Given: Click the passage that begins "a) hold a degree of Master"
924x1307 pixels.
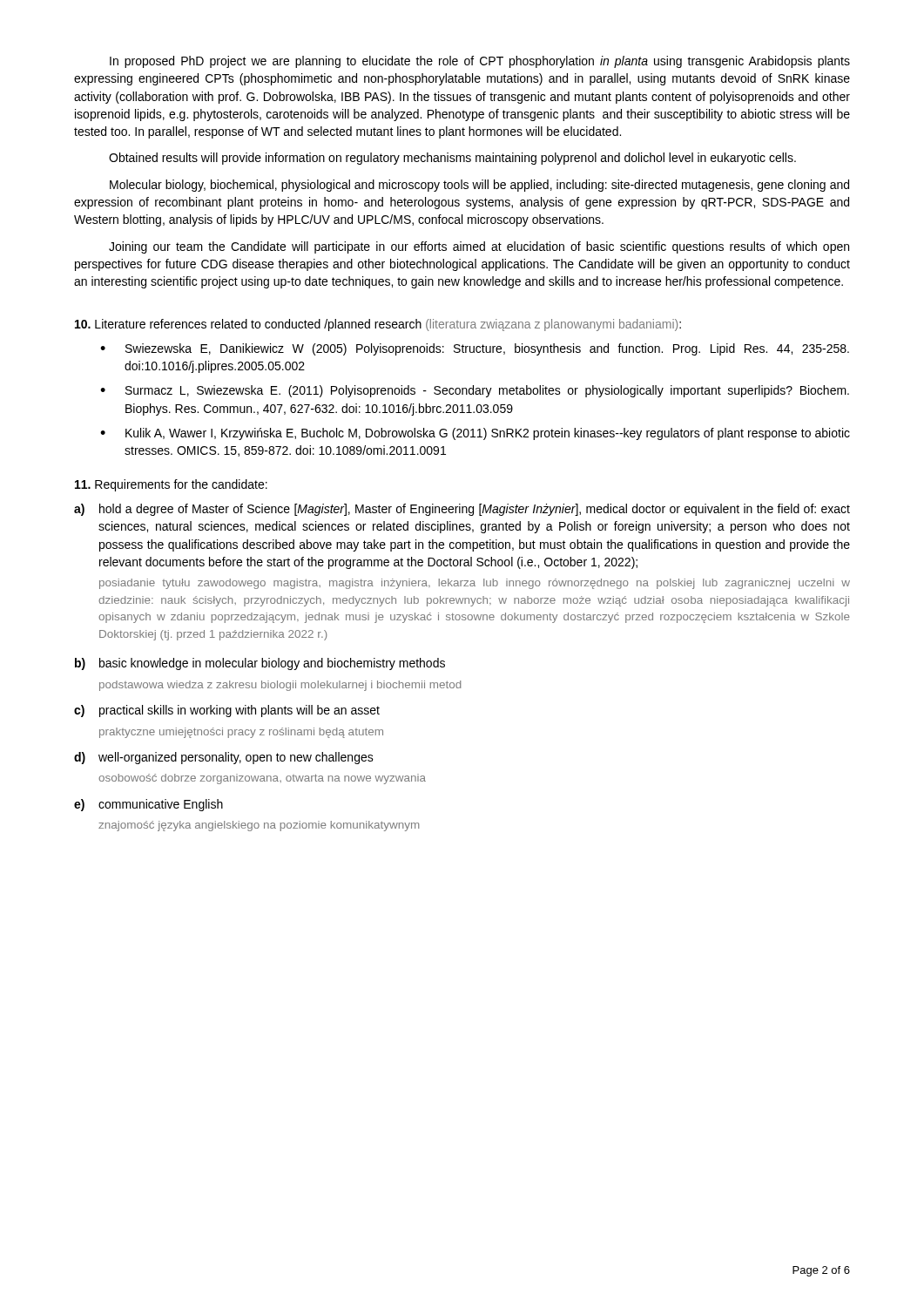Looking at the screenshot, I should [x=462, y=571].
